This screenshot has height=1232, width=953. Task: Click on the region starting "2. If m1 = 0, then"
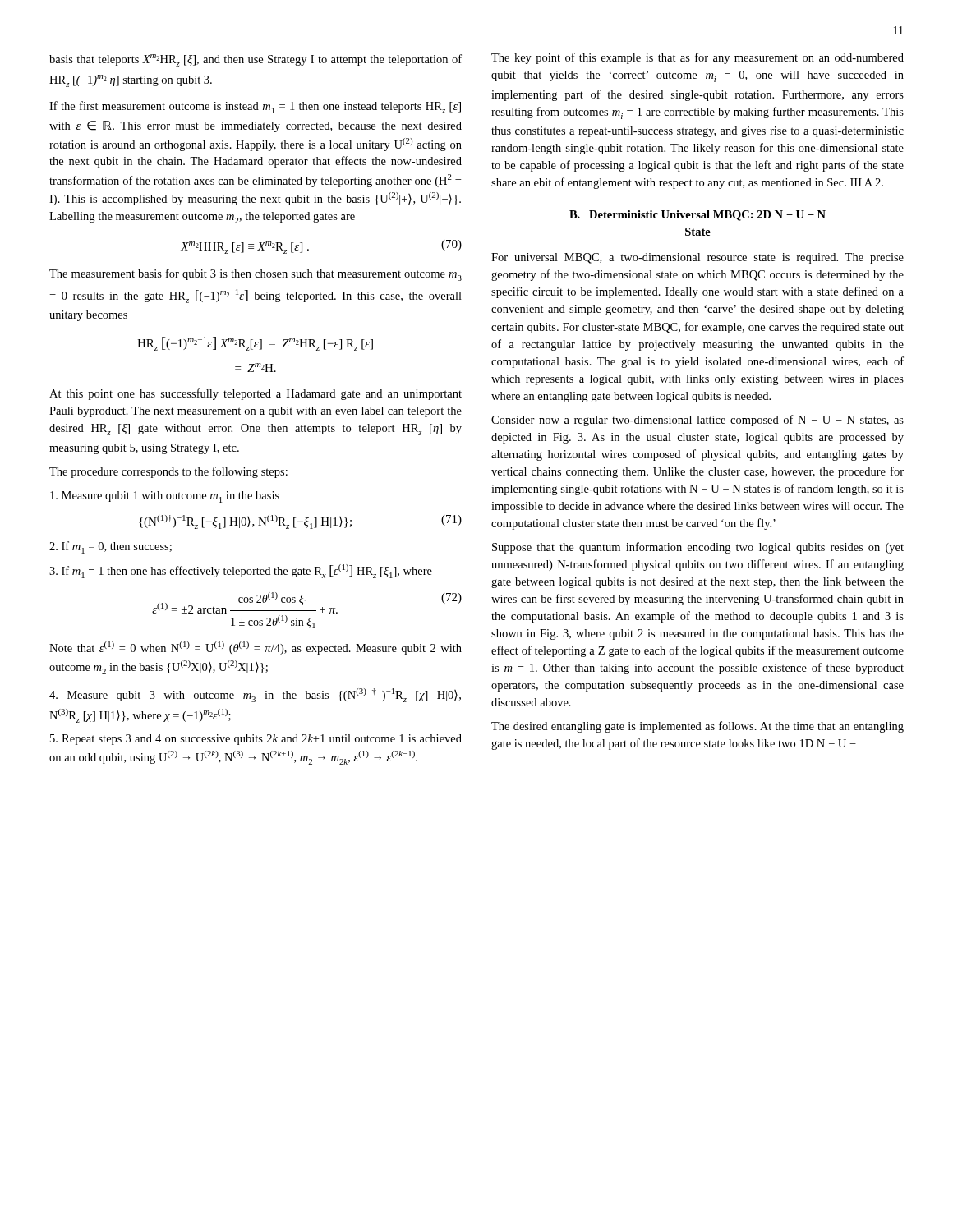(110, 547)
